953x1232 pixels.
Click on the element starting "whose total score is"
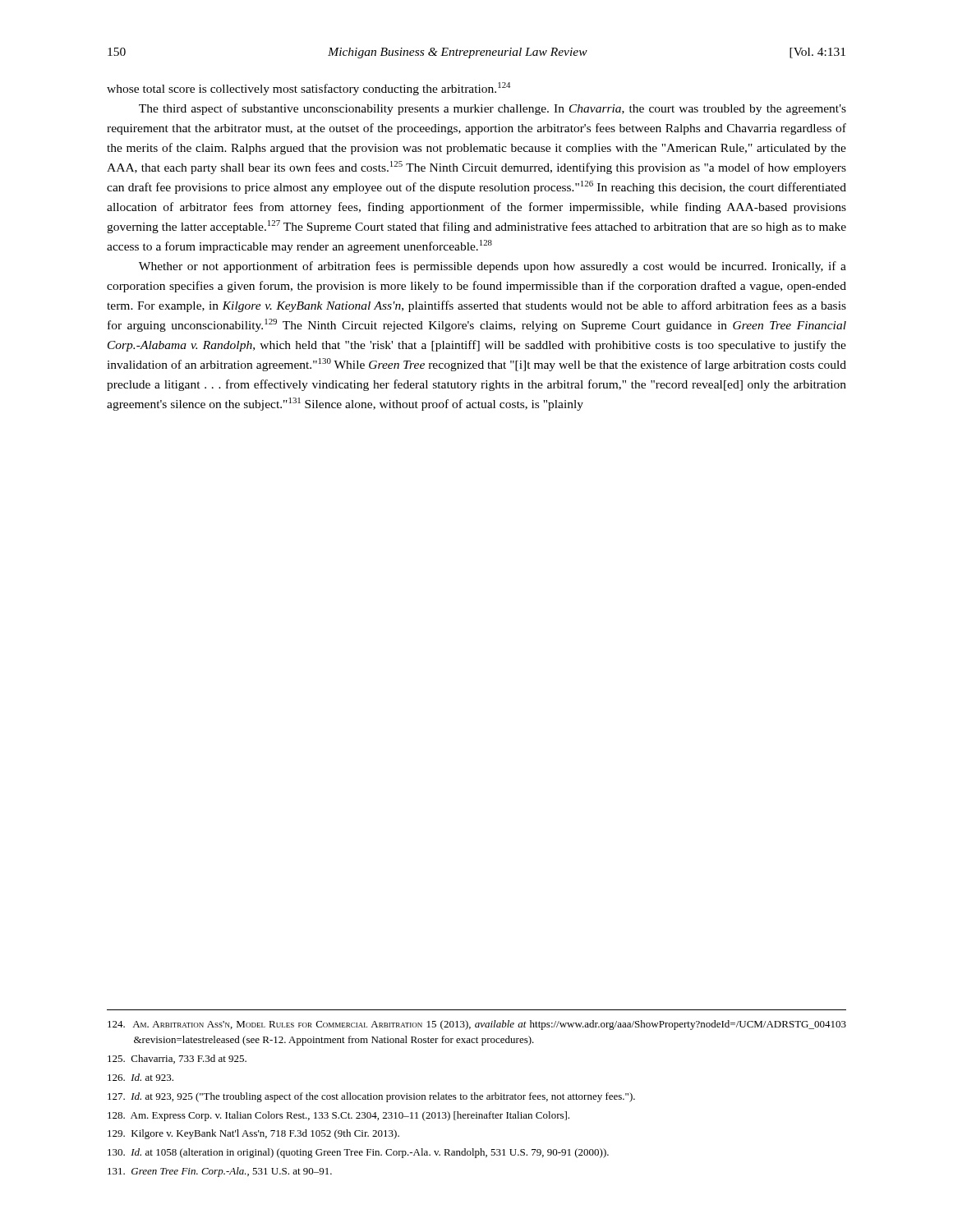coord(476,247)
